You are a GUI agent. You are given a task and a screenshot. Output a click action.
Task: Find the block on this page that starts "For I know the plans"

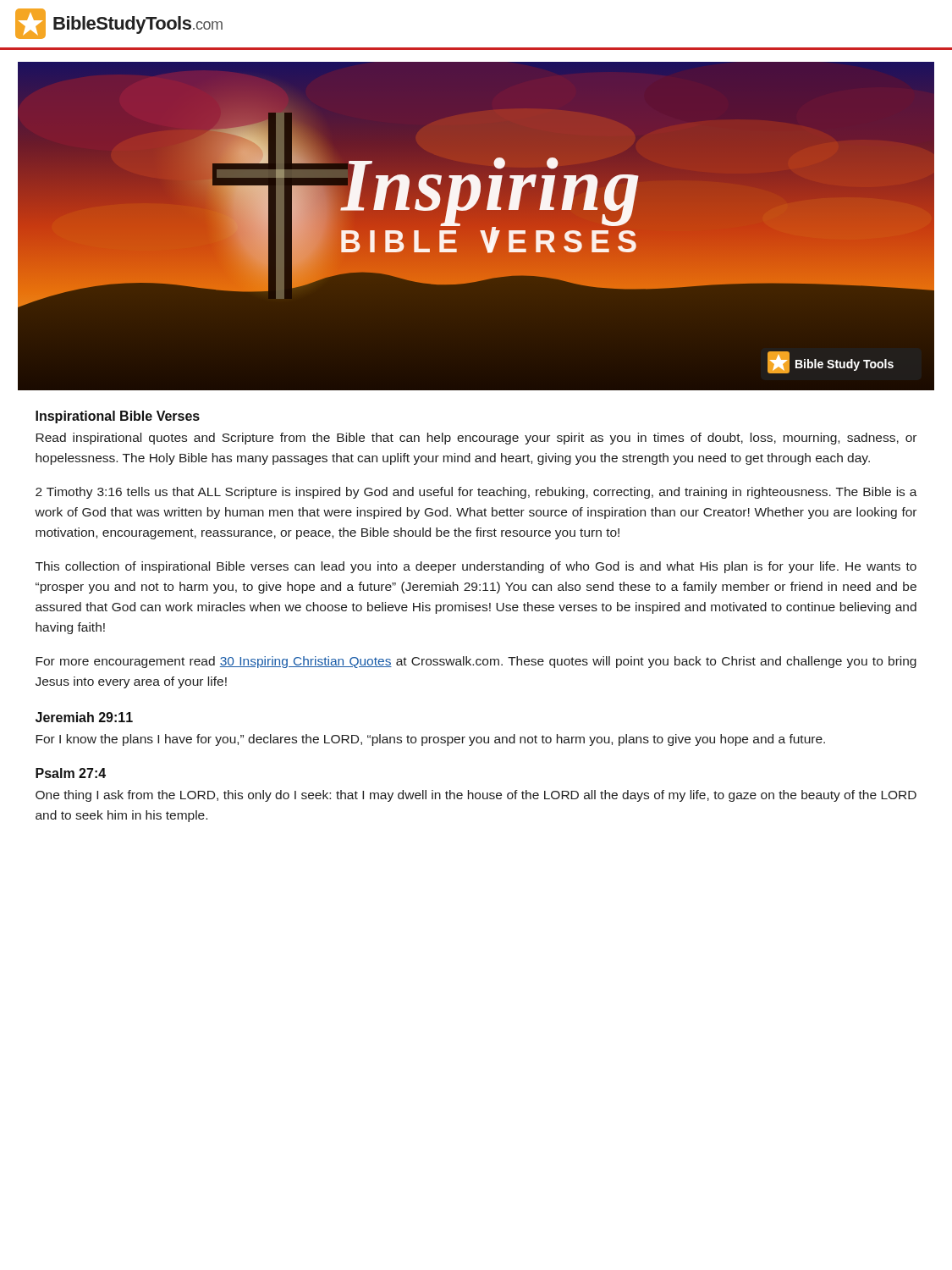coord(431,739)
